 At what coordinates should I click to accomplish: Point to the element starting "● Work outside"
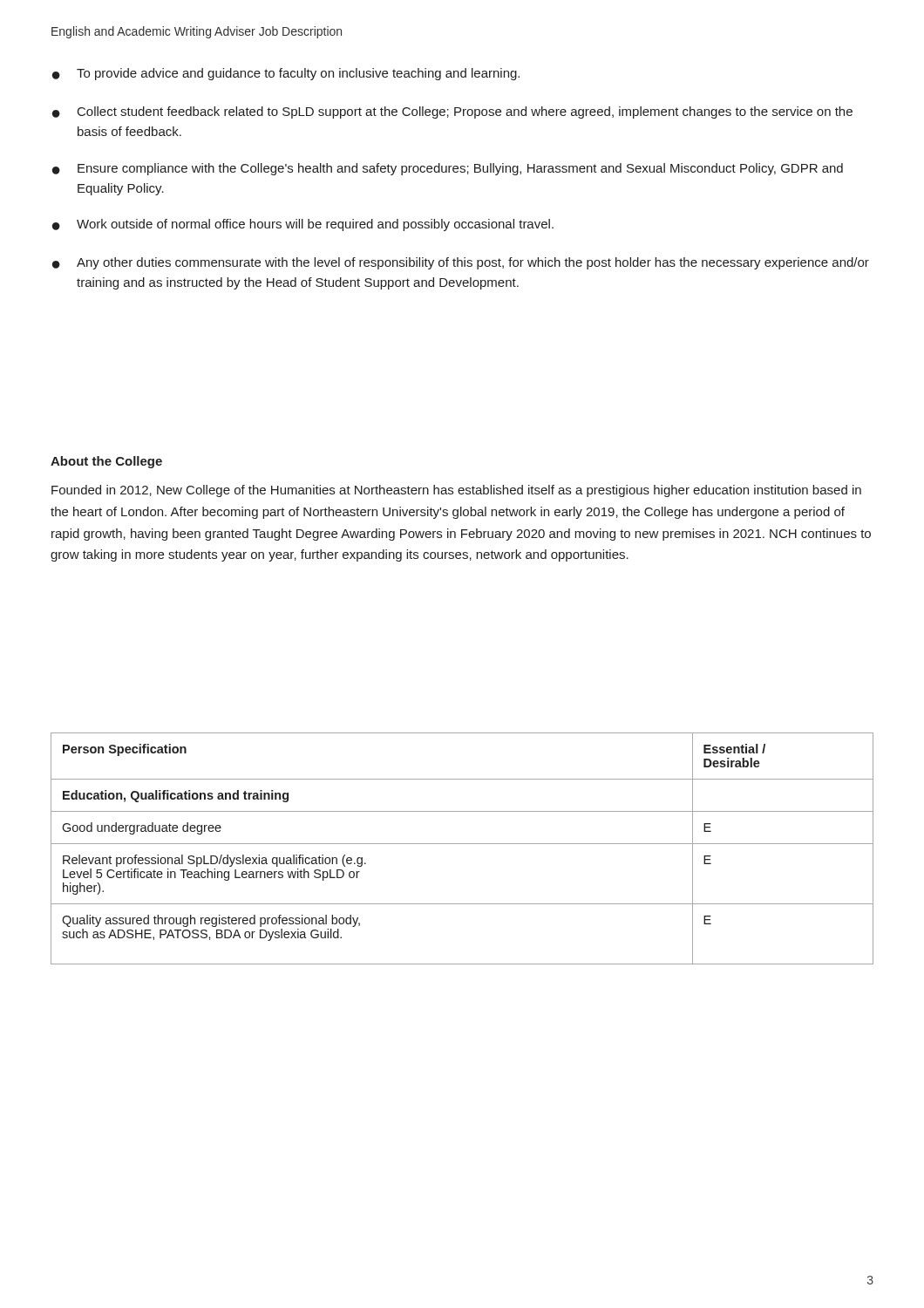pyautogui.click(x=462, y=225)
